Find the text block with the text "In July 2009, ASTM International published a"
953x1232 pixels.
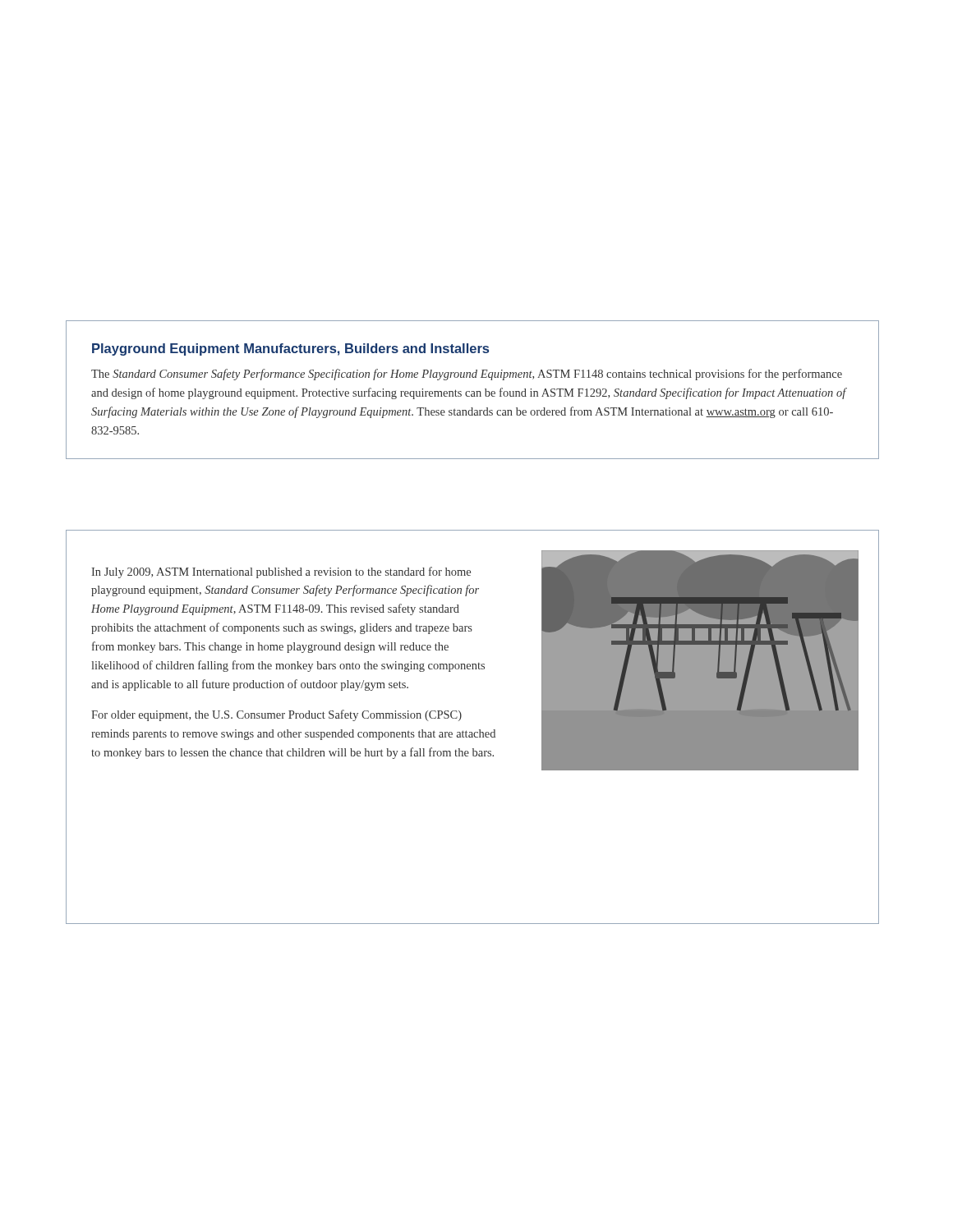294,662
